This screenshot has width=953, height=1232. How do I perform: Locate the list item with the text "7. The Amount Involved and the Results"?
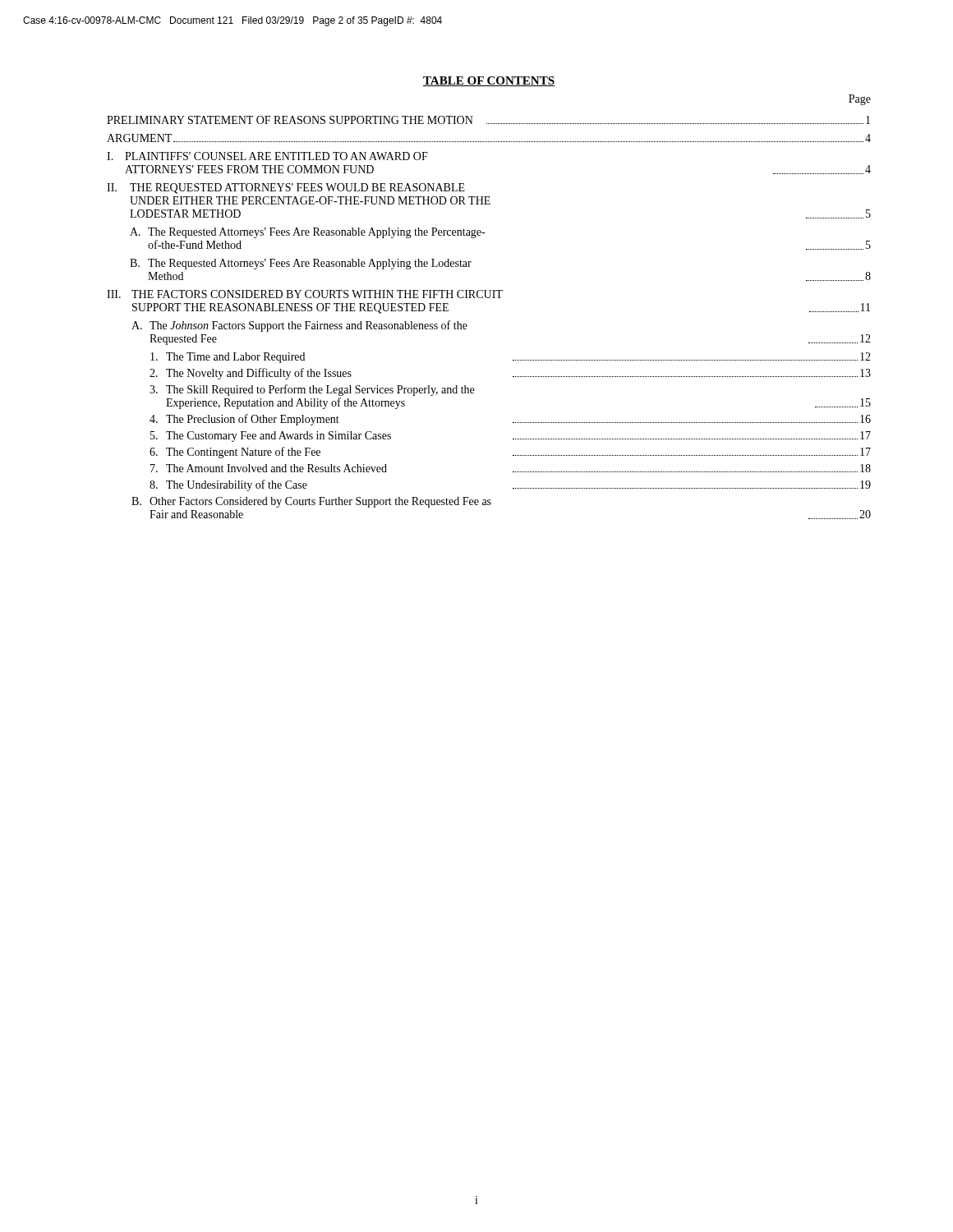[x=511, y=468]
